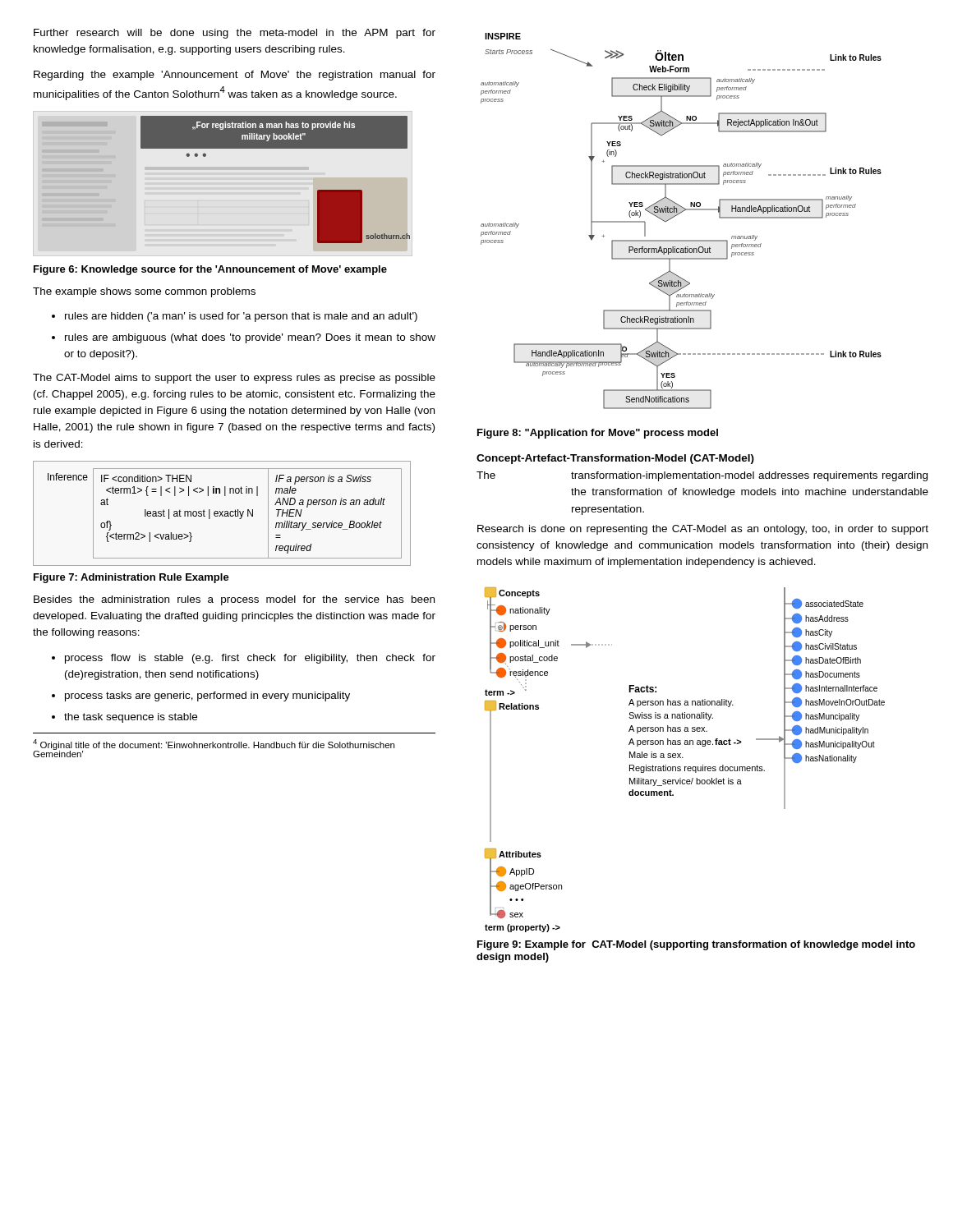The width and height of the screenshot is (953, 1232).
Task: Select the text block starting "Thetransformation-implementation-model addresses requirements regarding"
Action: point(702,492)
